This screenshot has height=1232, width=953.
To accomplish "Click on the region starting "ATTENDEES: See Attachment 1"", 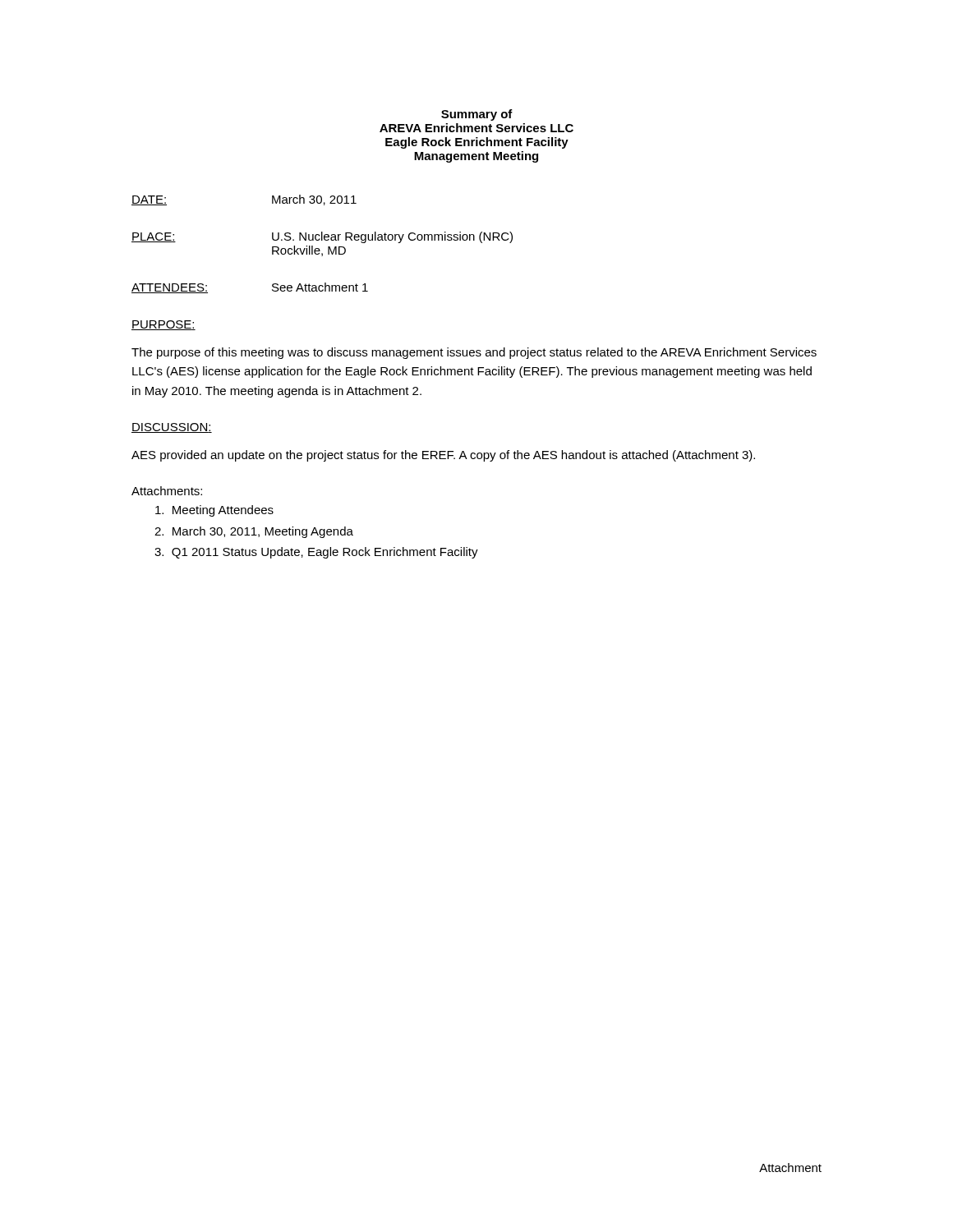I will point(170,288).
